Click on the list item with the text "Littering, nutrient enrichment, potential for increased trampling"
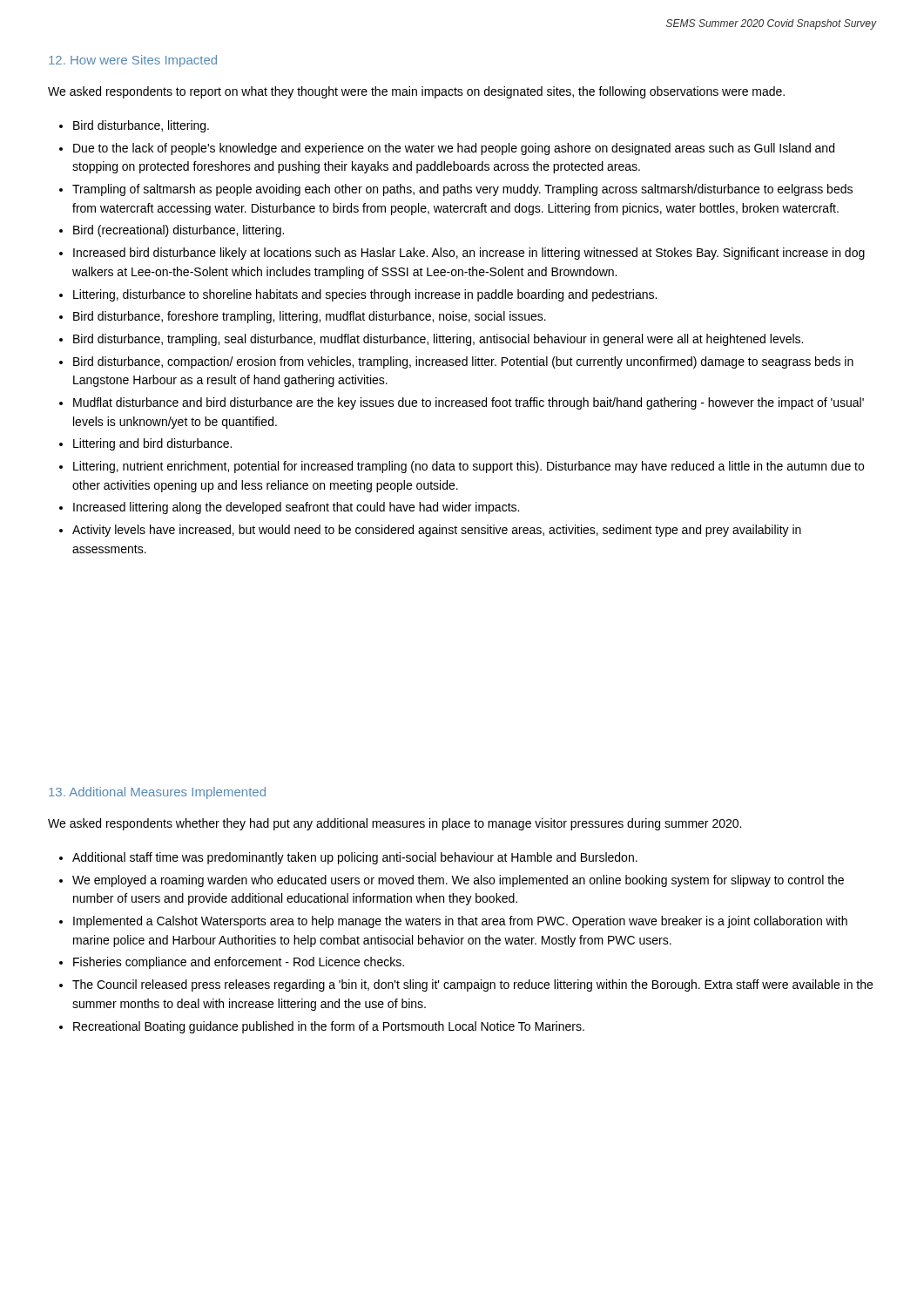Screen dimensions: 1307x924 (474, 476)
